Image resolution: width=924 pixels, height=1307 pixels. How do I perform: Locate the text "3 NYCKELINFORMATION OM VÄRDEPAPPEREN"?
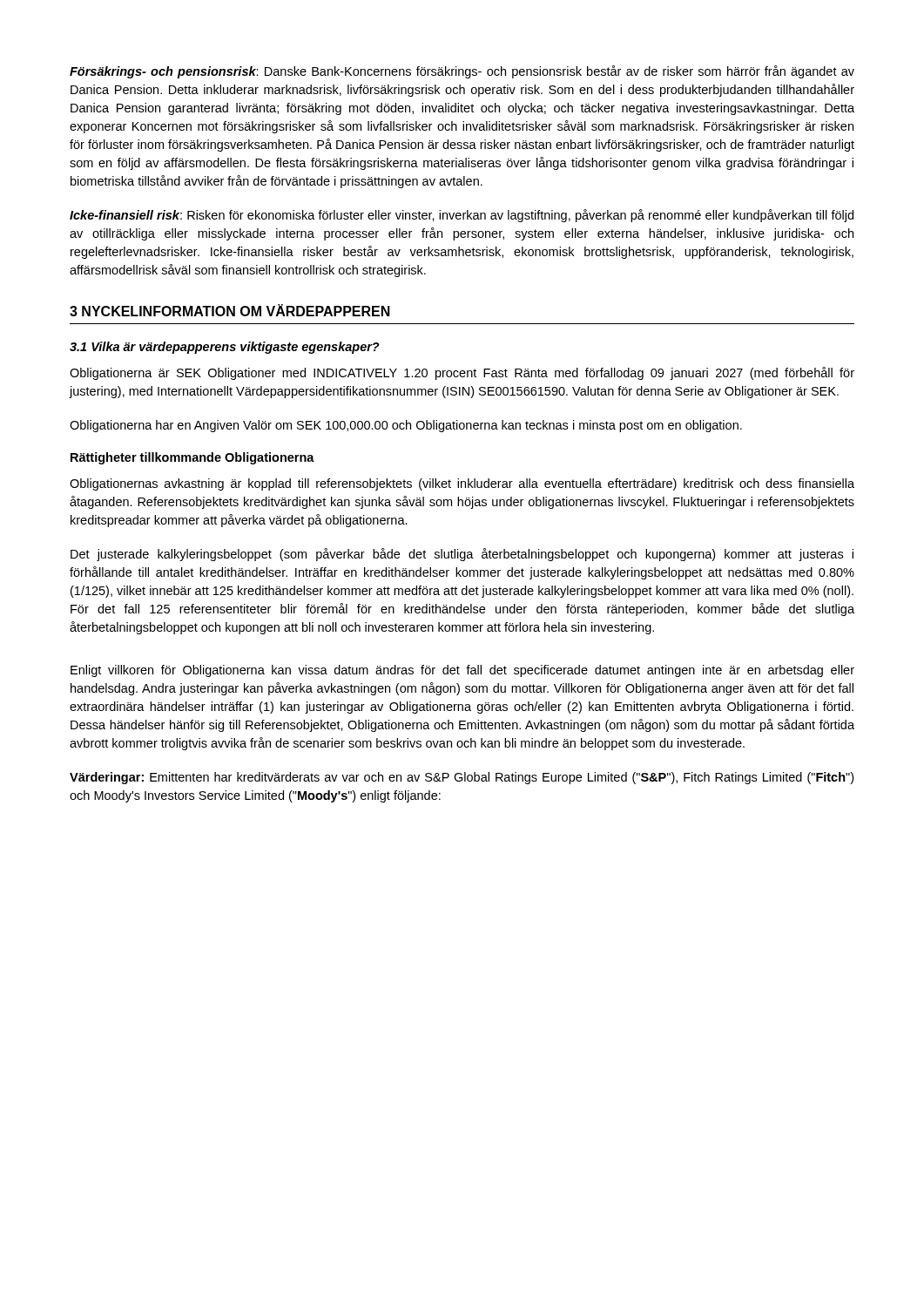[x=230, y=312]
